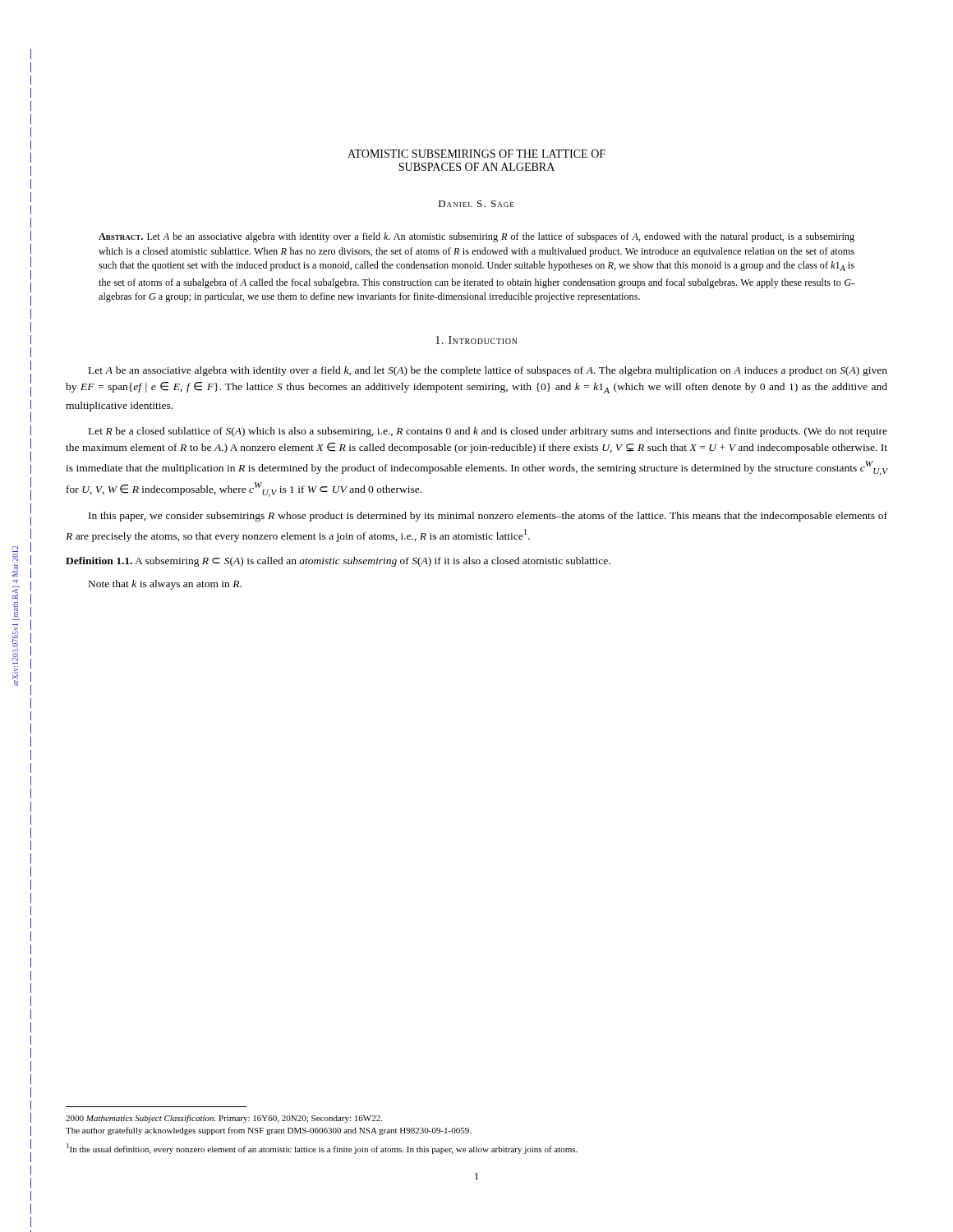This screenshot has height=1232, width=953.
Task: Locate the text block with the text "Abstract. Let A be"
Action: pyautogui.click(x=476, y=267)
